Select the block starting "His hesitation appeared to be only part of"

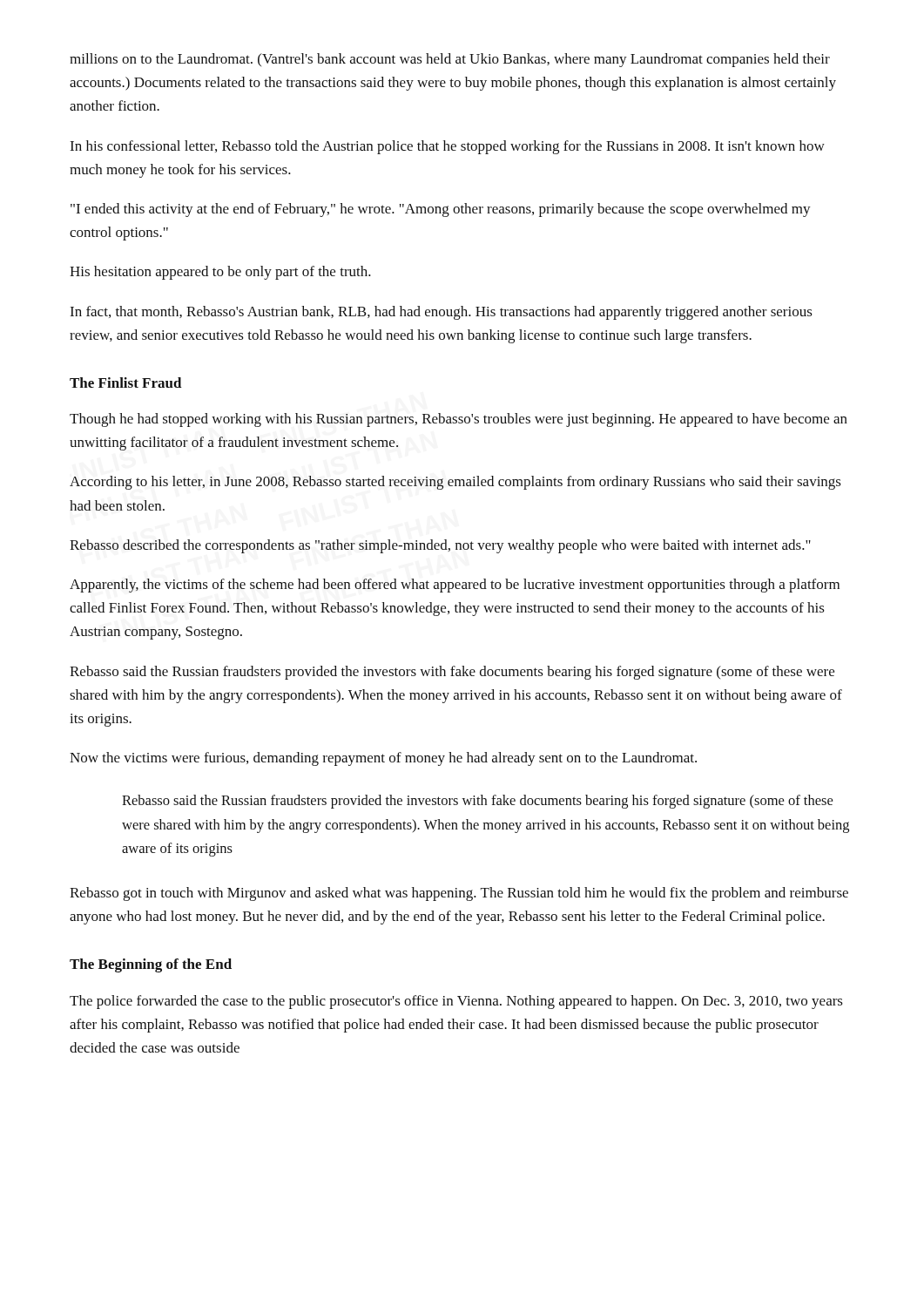221,272
